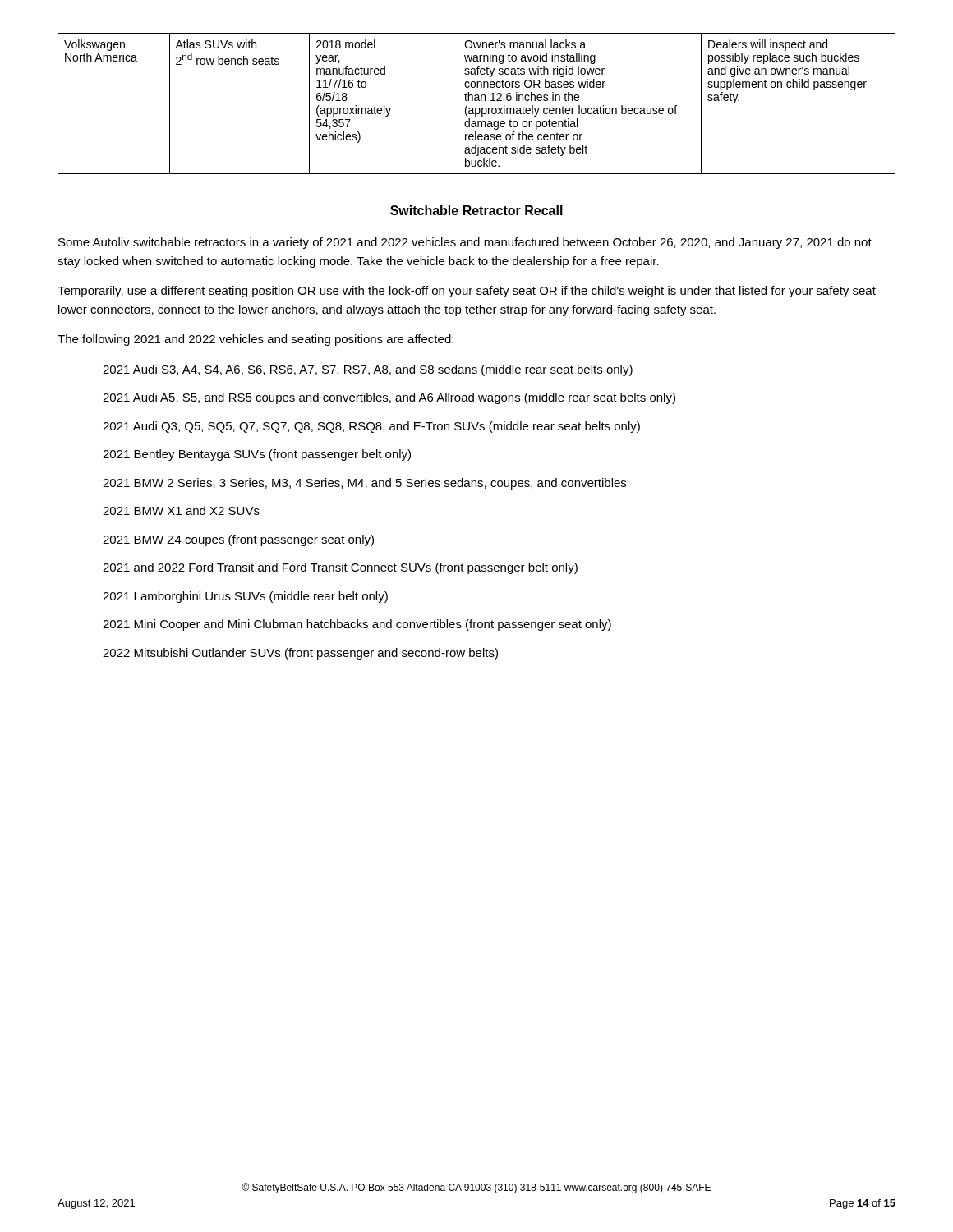
Task: Select the passage starting "2021 Audi S3, A4, S4, A6,"
Action: click(368, 369)
